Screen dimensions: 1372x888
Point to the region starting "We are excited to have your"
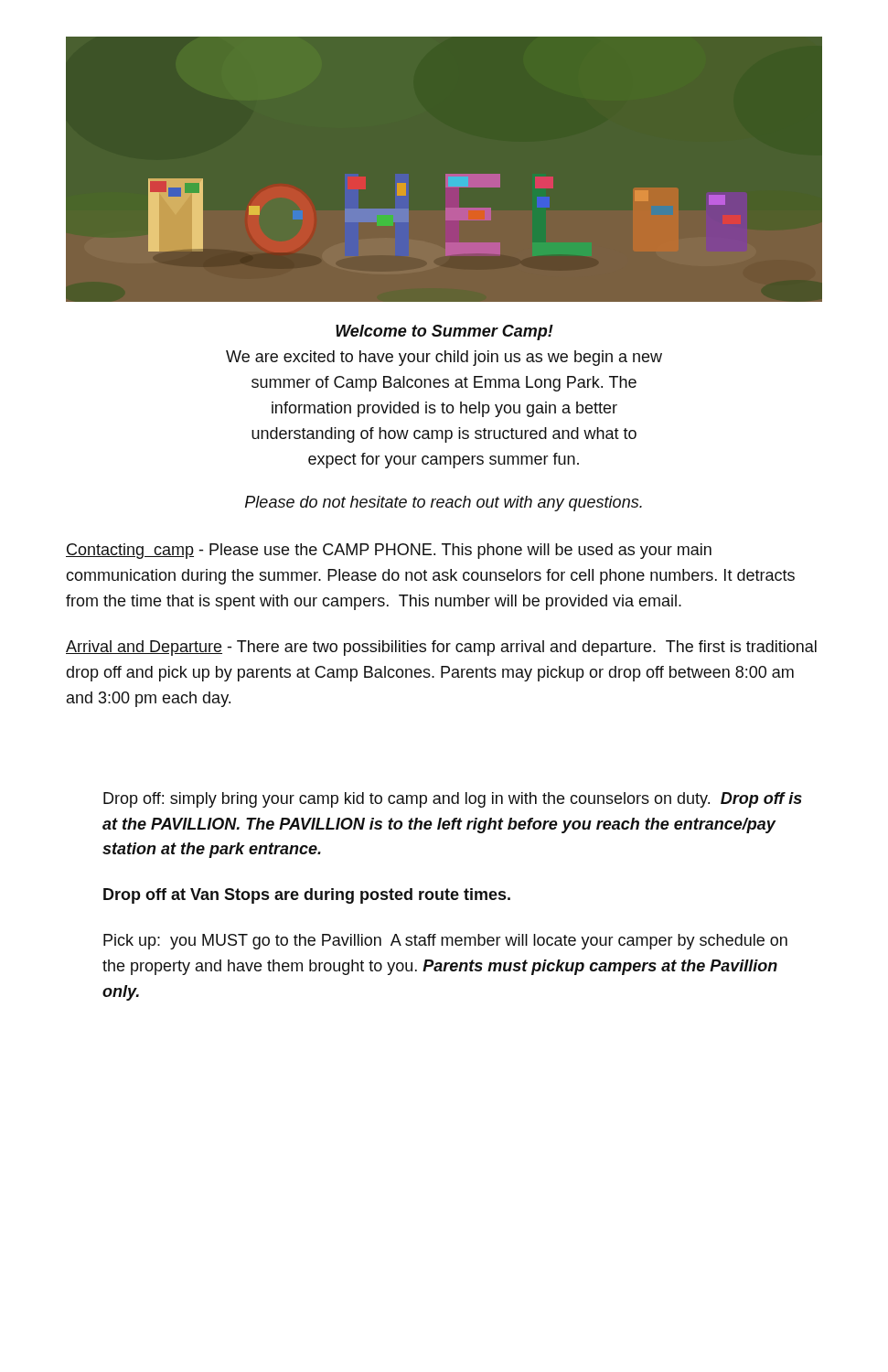coord(444,408)
